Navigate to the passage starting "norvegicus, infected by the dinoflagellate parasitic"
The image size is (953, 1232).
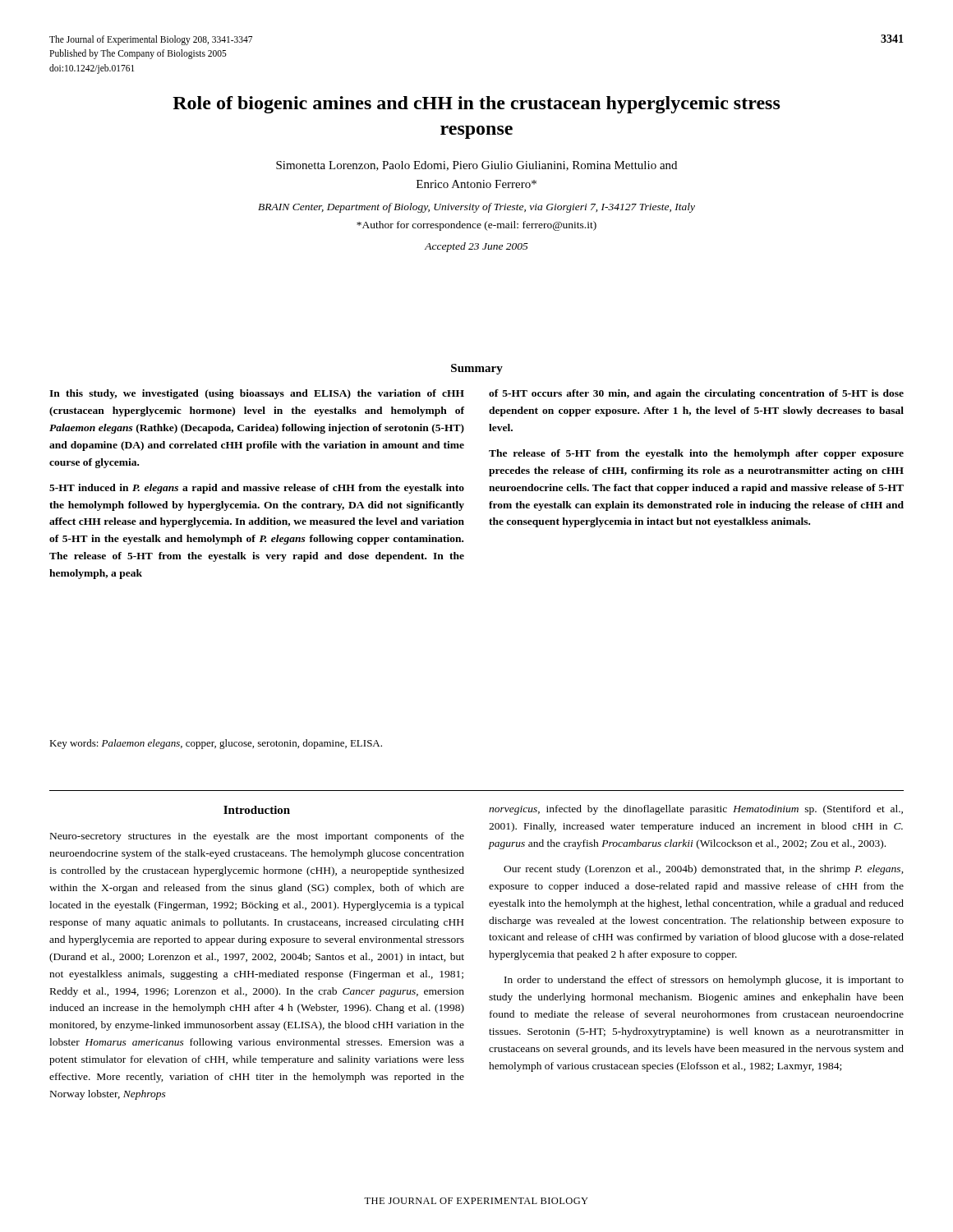(696, 938)
